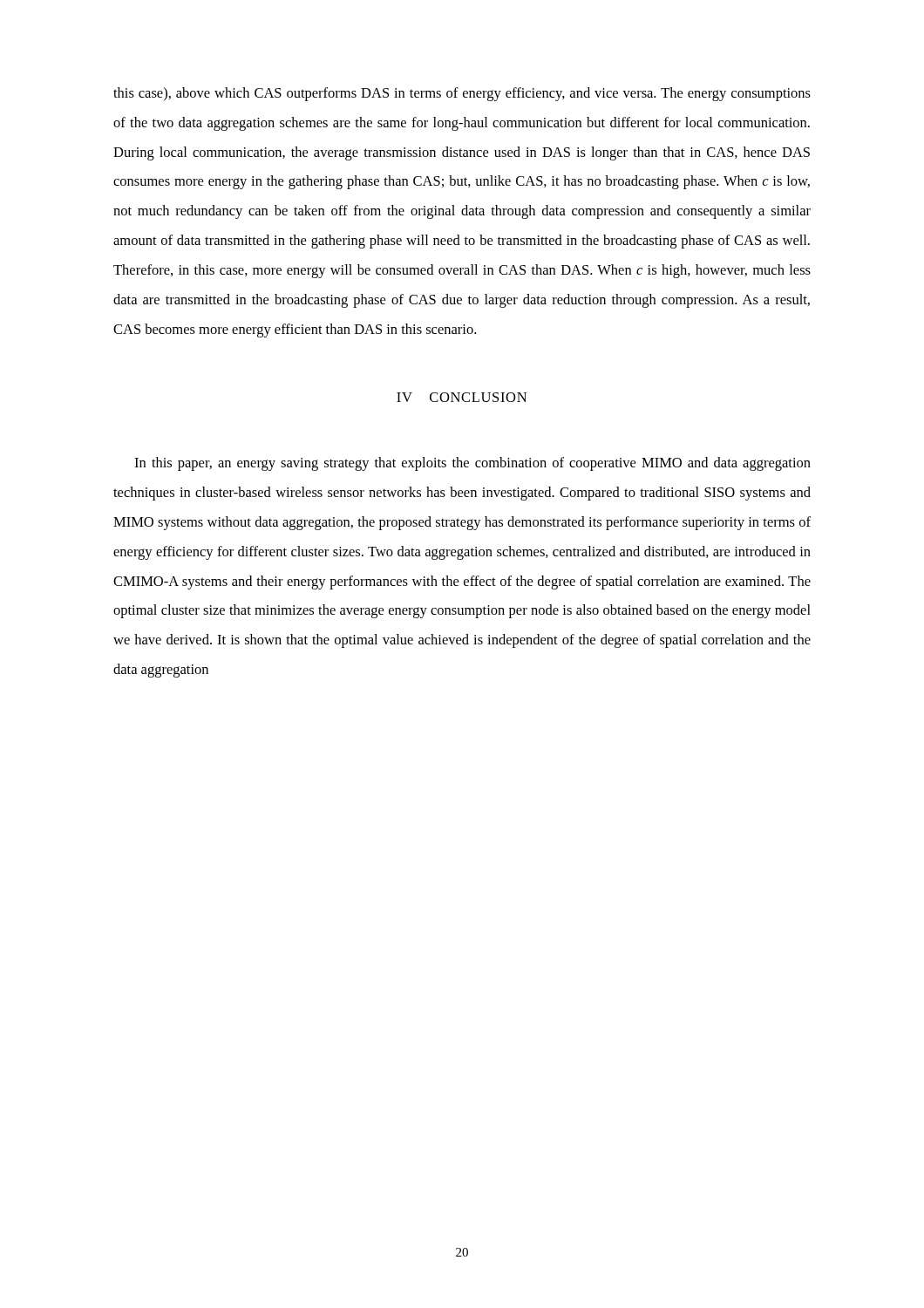The image size is (924, 1308).
Task: Find "IV CONCLUSION" on this page
Action: [x=462, y=397]
